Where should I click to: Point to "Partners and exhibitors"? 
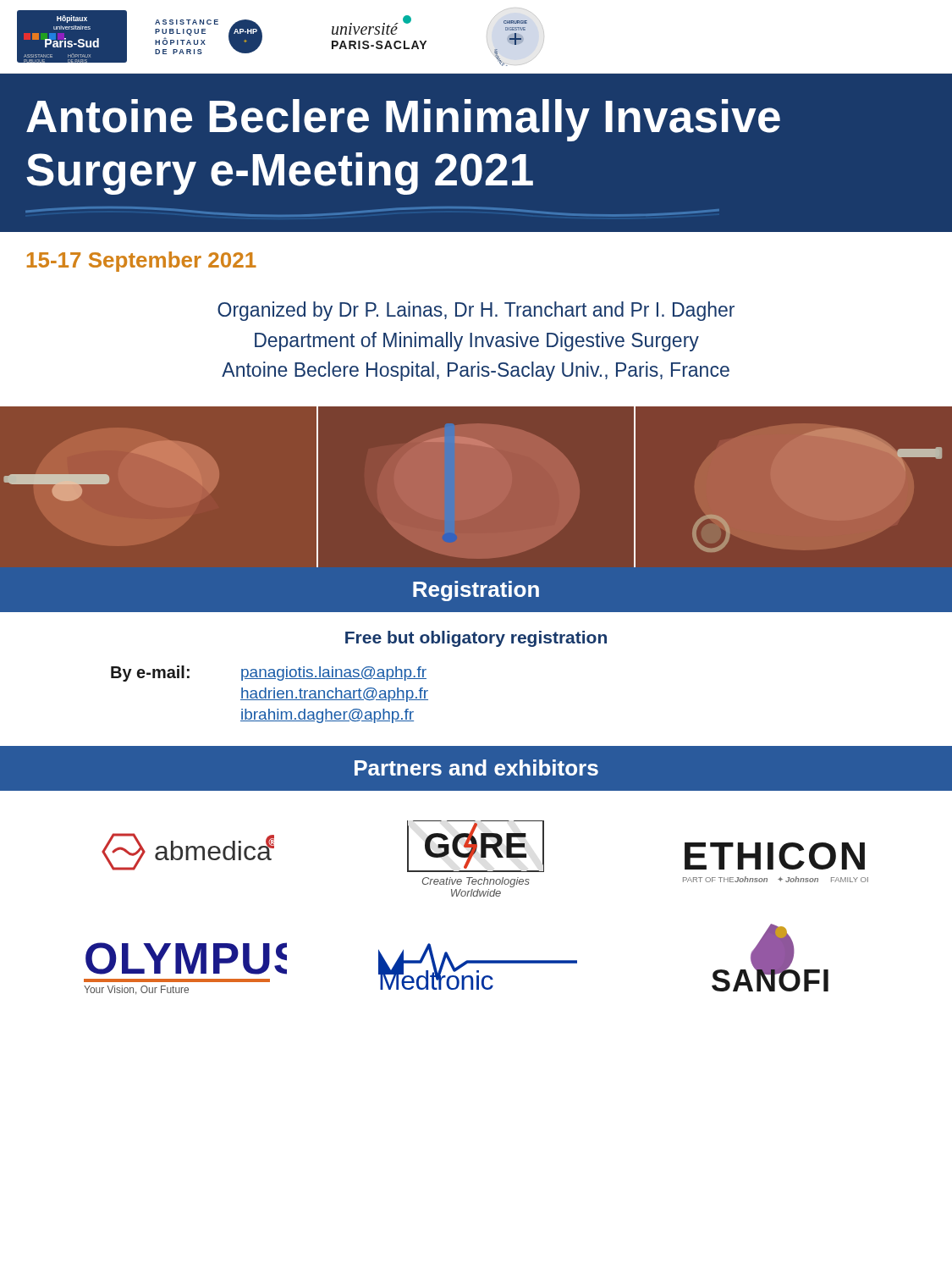[476, 768]
